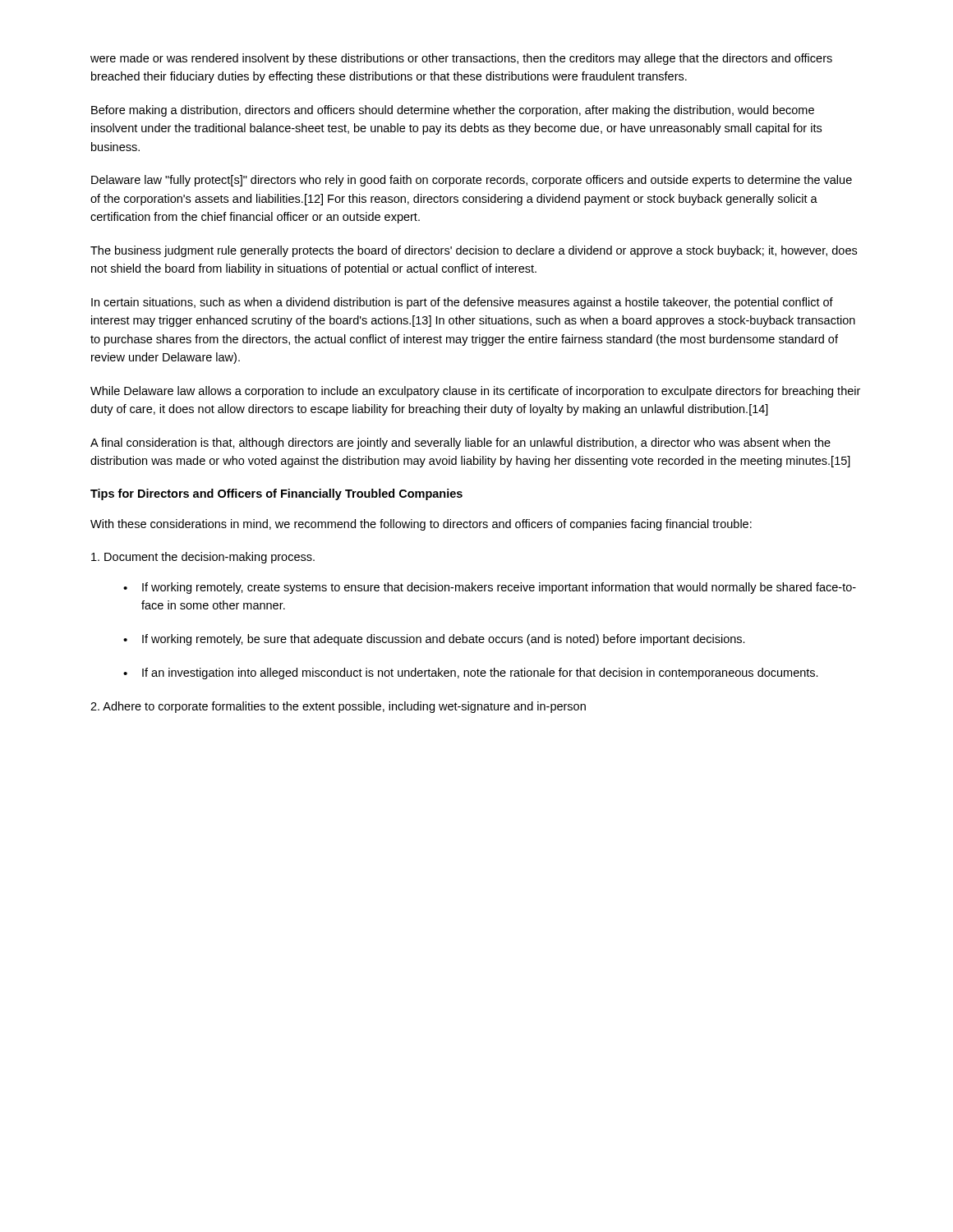The image size is (953, 1232).
Task: Select the block starting "were made or"
Action: pyautogui.click(x=461, y=68)
